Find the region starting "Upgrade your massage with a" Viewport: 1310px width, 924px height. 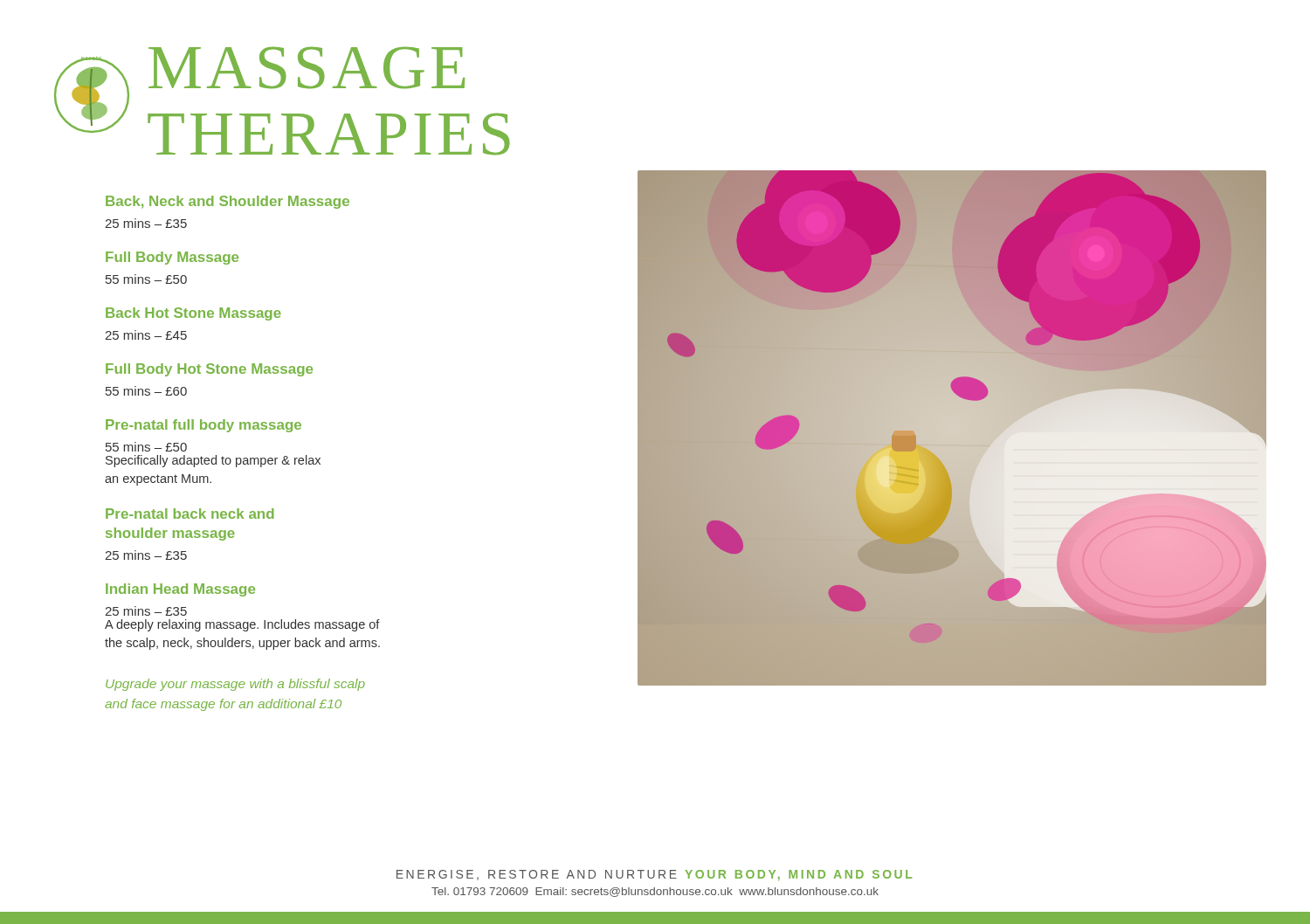coord(306,694)
